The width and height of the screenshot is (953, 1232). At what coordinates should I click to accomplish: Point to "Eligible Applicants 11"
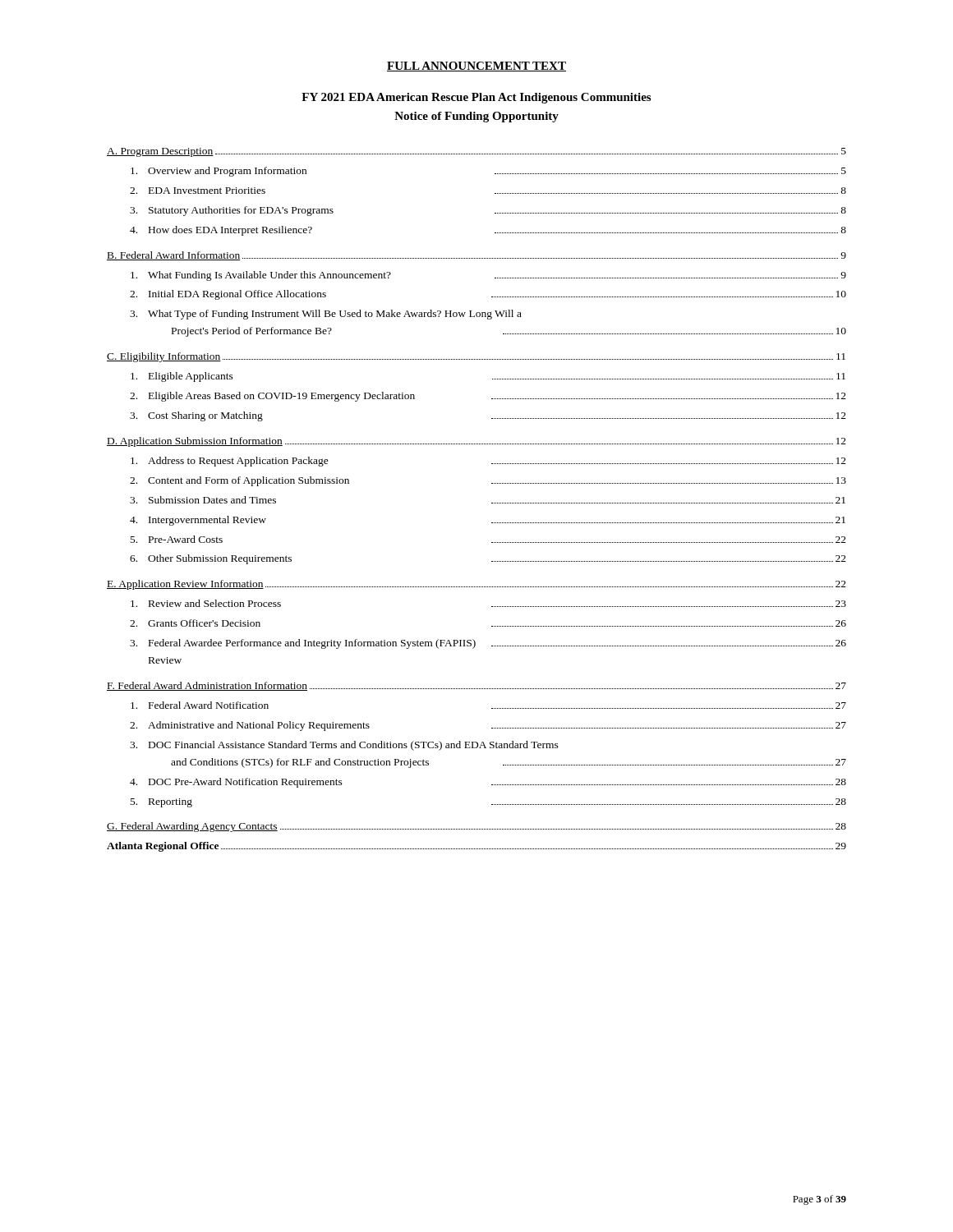[488, 377]
